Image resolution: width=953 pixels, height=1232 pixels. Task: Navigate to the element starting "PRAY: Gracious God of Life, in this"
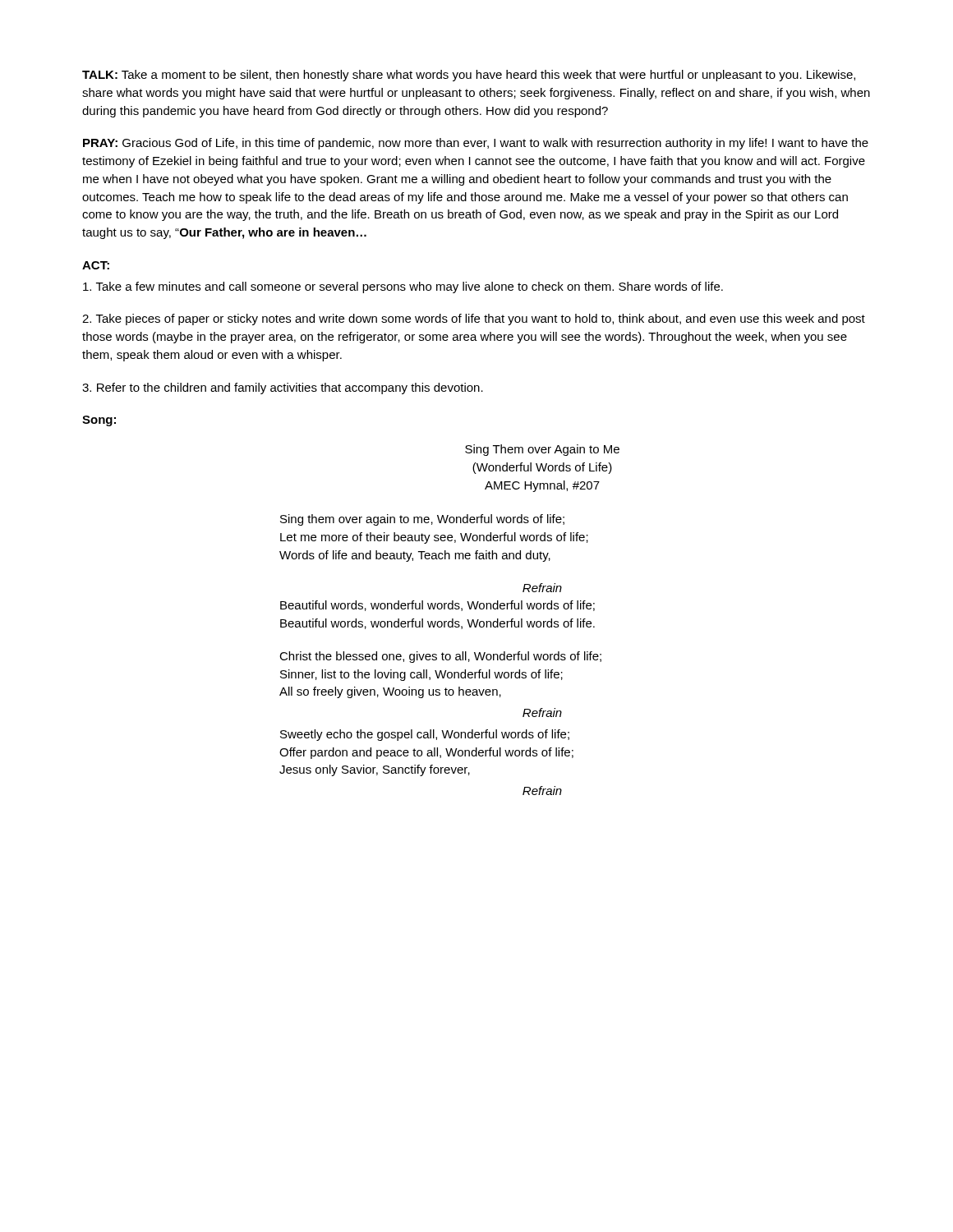click(x=475, y=187)
